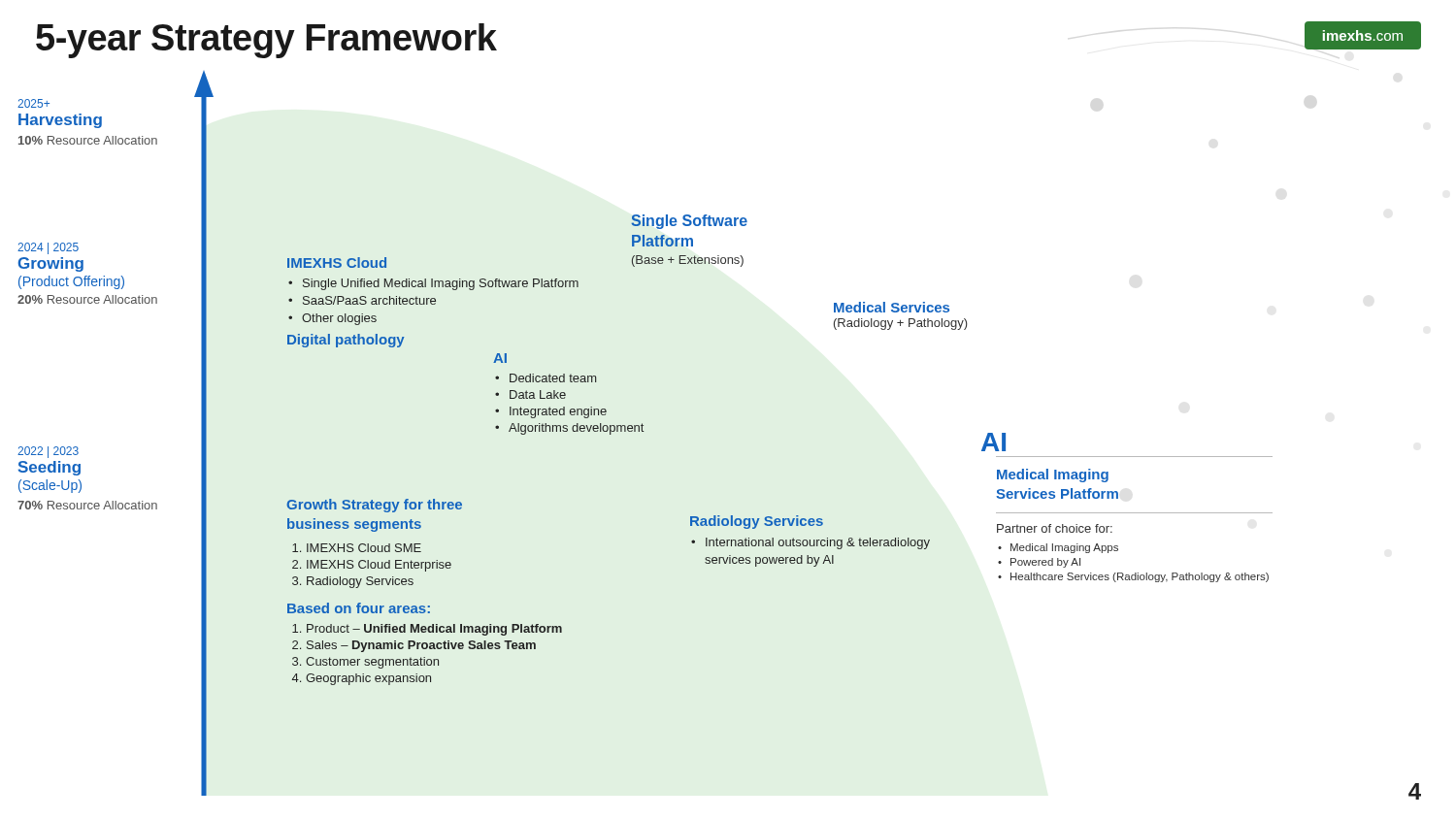The width and height of the screenshot is (1456, 819).
Task: Locate the block of text that opens with "•International outsourcing &"
Action: tap(811, 550)
